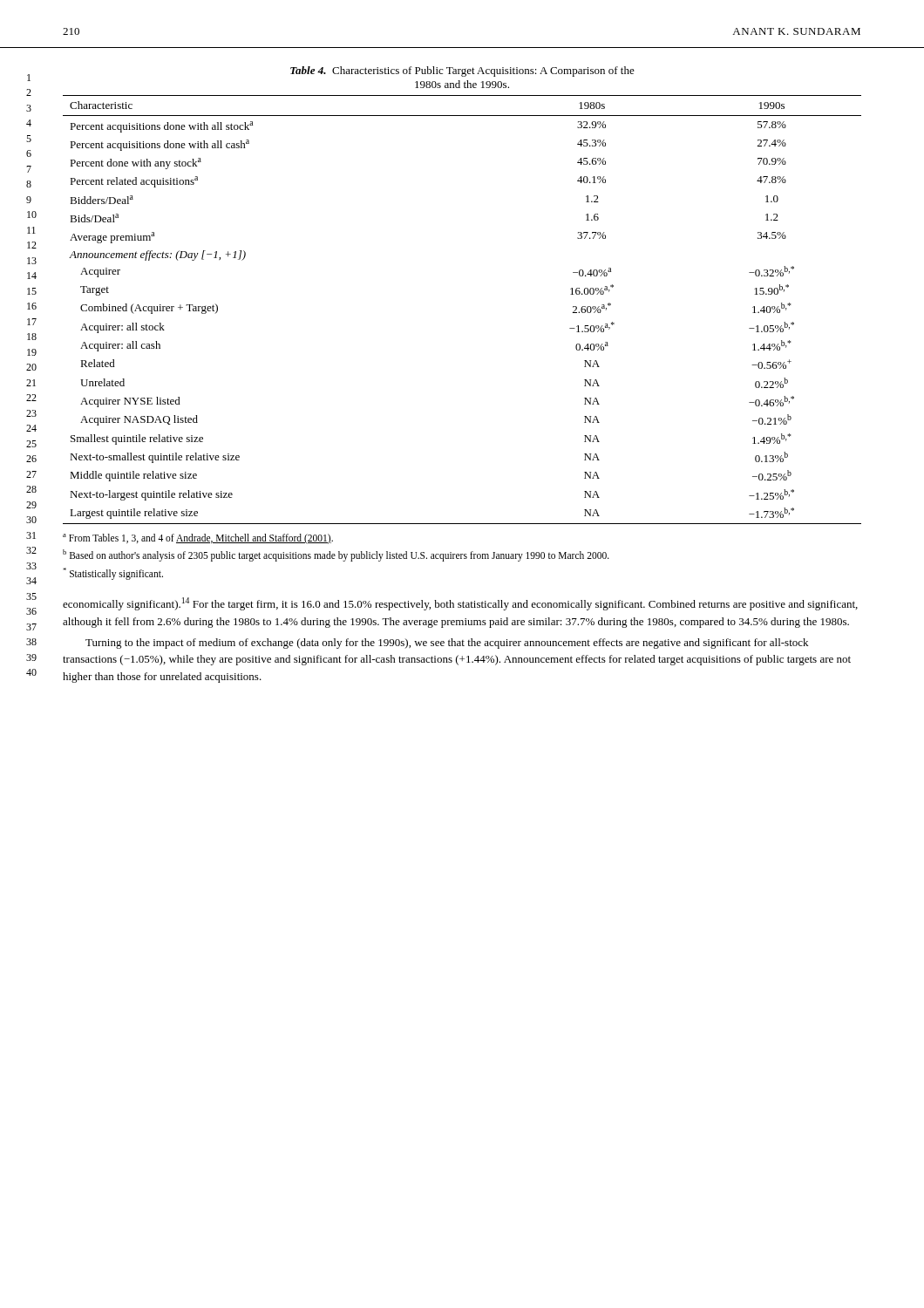
Task: Where does it say "Statistically significant."?
Action: pos(113,572)
